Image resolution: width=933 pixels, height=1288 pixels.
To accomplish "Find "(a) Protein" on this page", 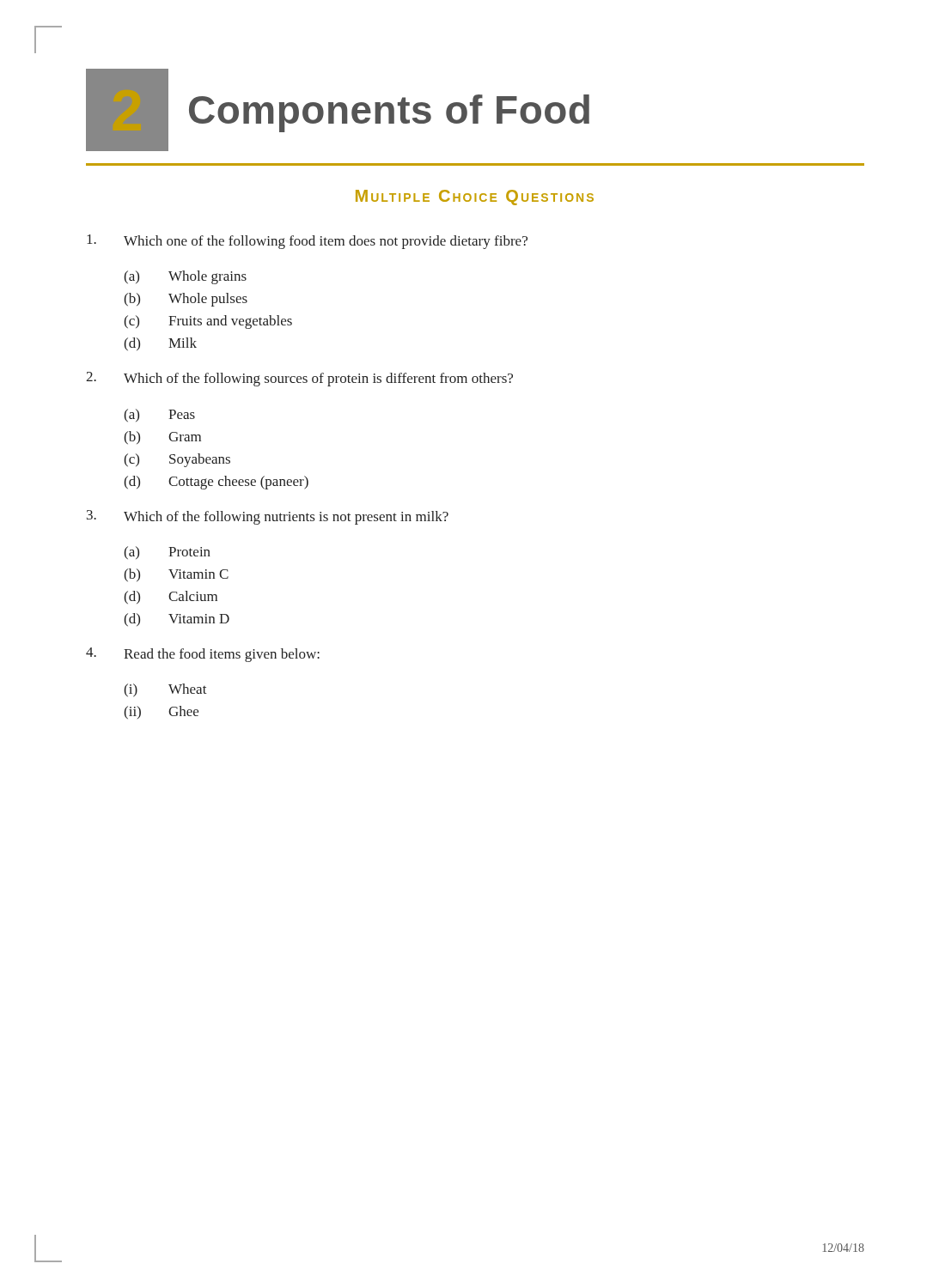I will (x=167, y=552).
